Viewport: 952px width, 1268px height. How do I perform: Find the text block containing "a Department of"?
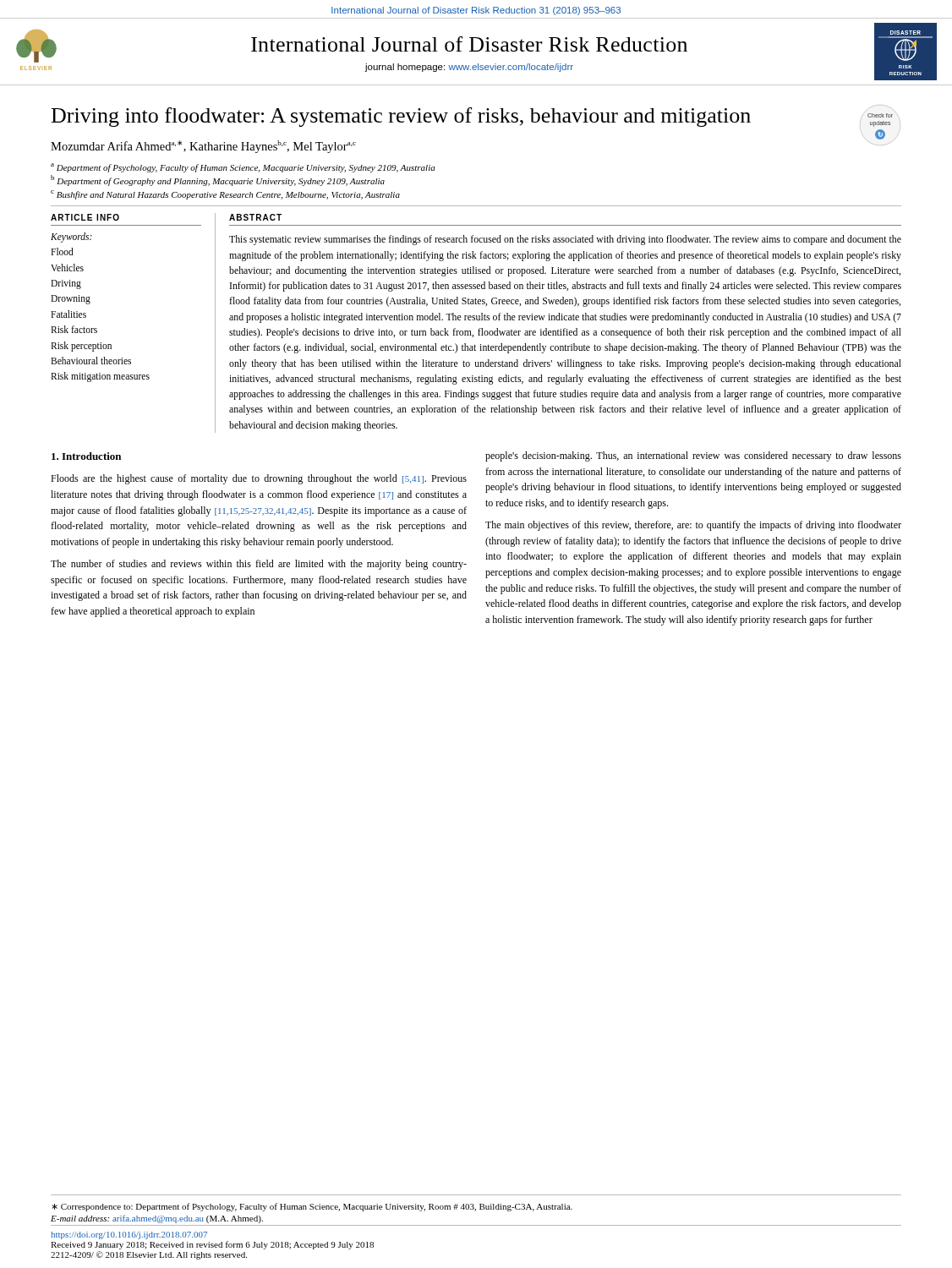click(243, 168)
